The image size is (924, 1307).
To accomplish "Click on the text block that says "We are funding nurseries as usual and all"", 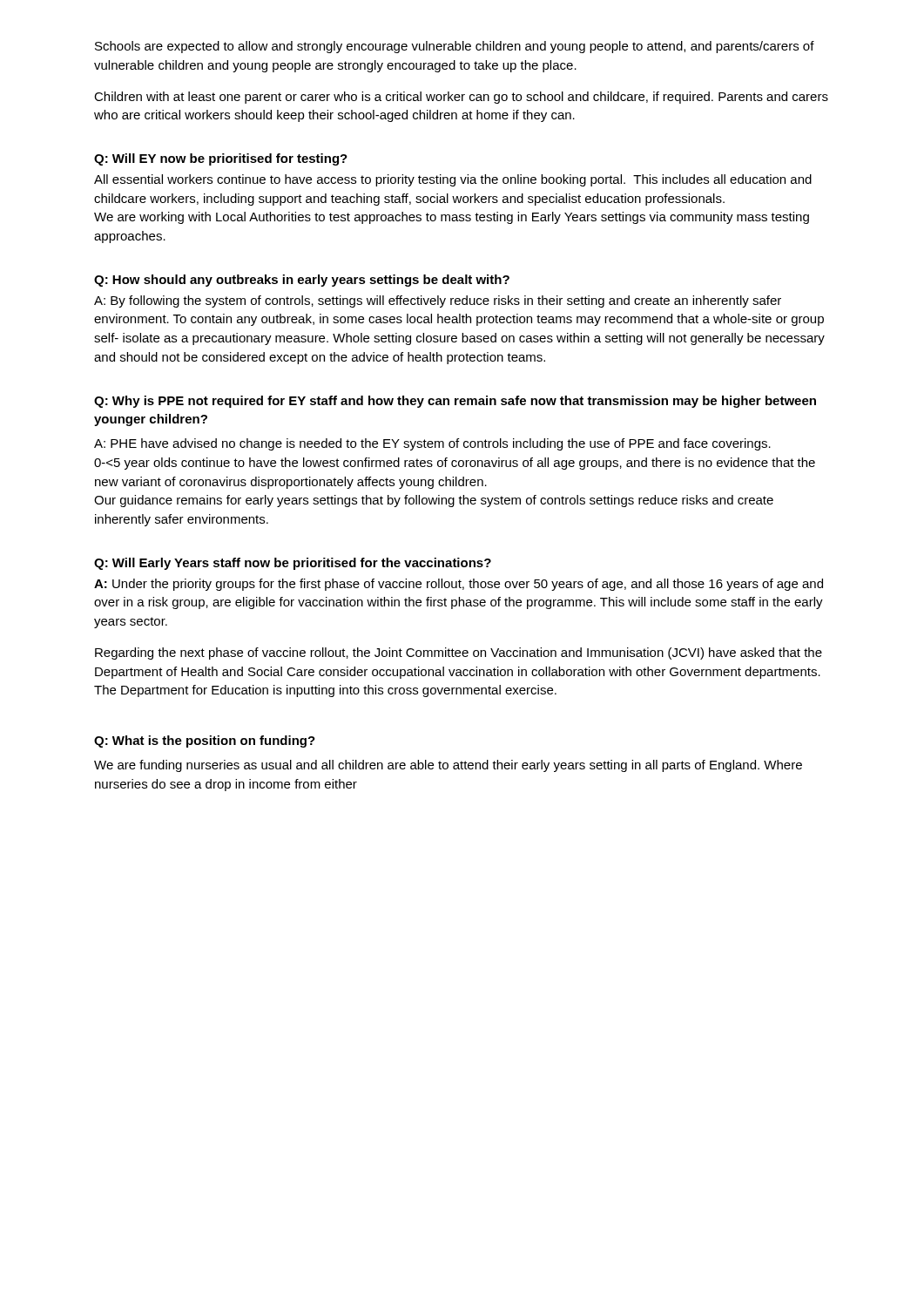I will coord(448,774).
